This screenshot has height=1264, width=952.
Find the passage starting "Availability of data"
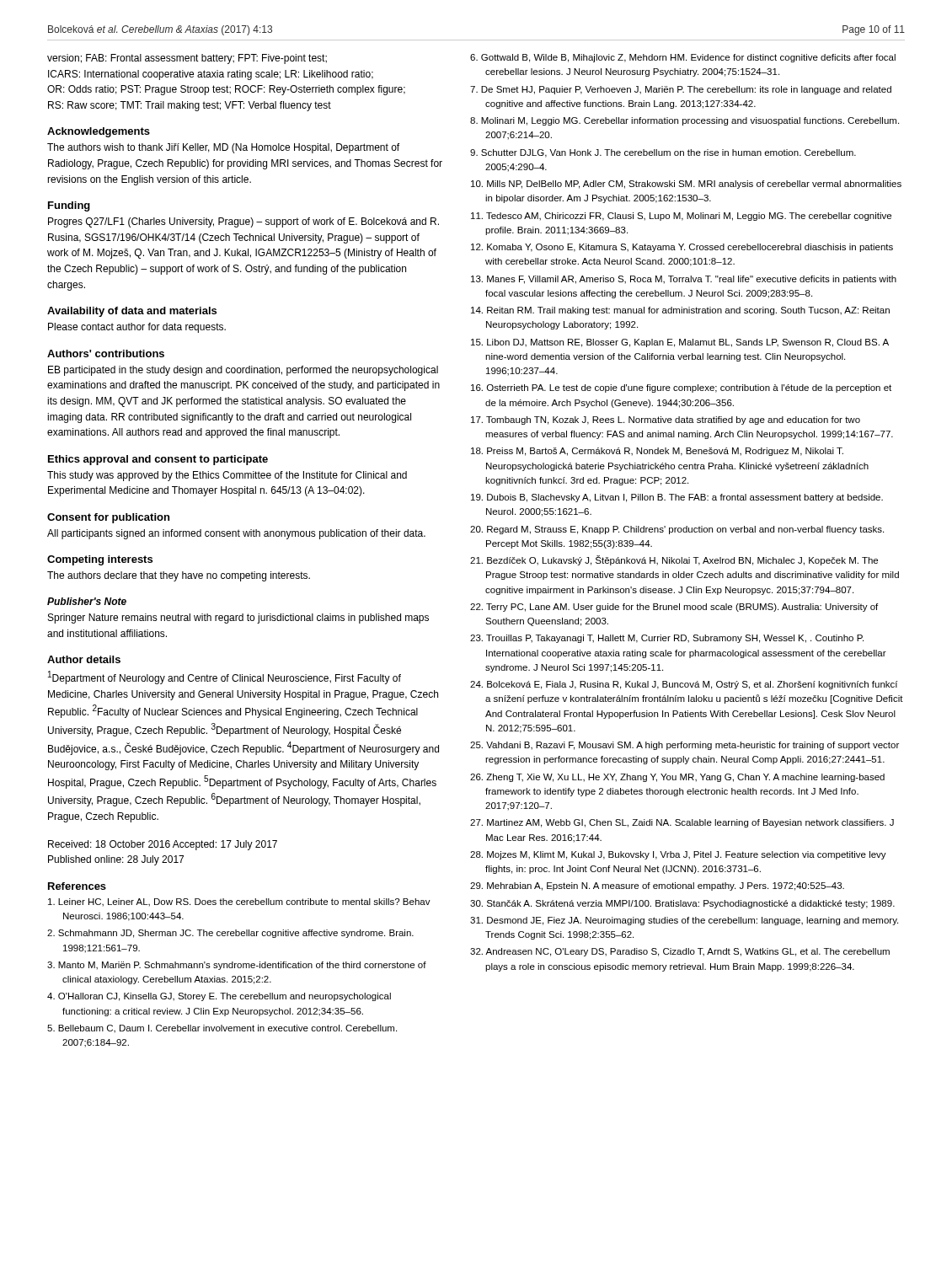coord(132,311)
